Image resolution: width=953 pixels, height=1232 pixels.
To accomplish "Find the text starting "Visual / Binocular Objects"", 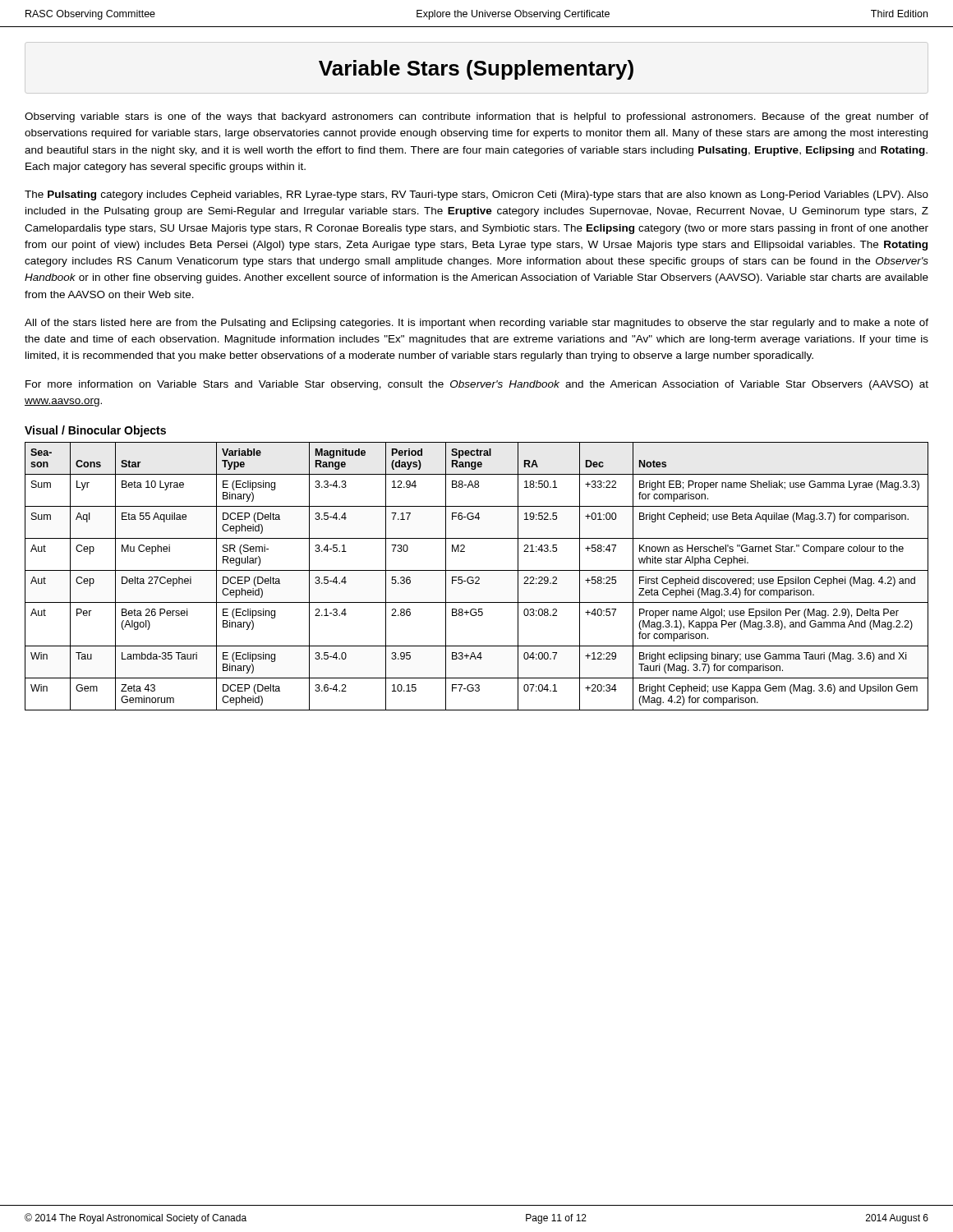I will 95,430.
